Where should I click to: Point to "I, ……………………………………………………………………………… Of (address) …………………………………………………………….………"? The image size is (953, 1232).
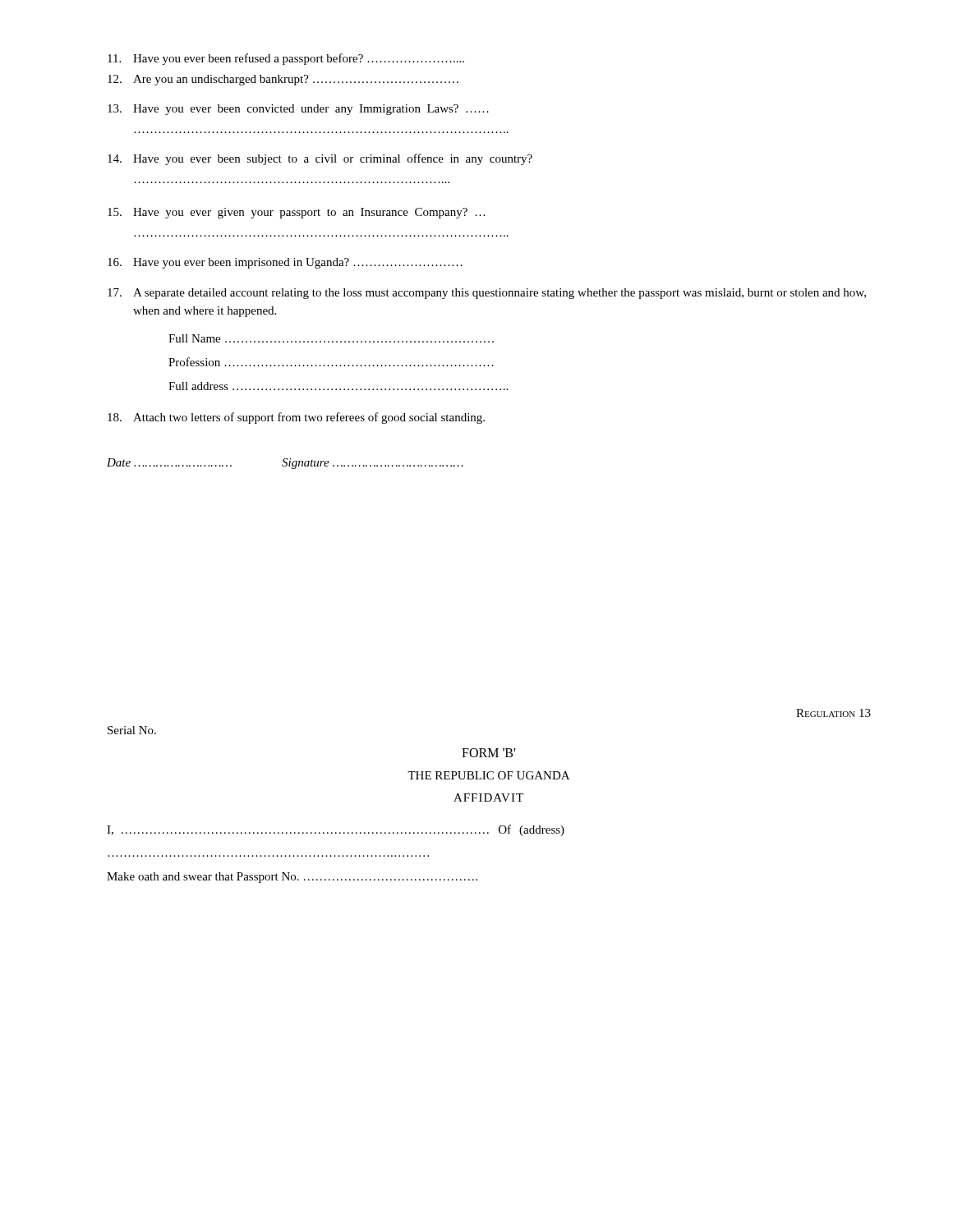(489, 840)
